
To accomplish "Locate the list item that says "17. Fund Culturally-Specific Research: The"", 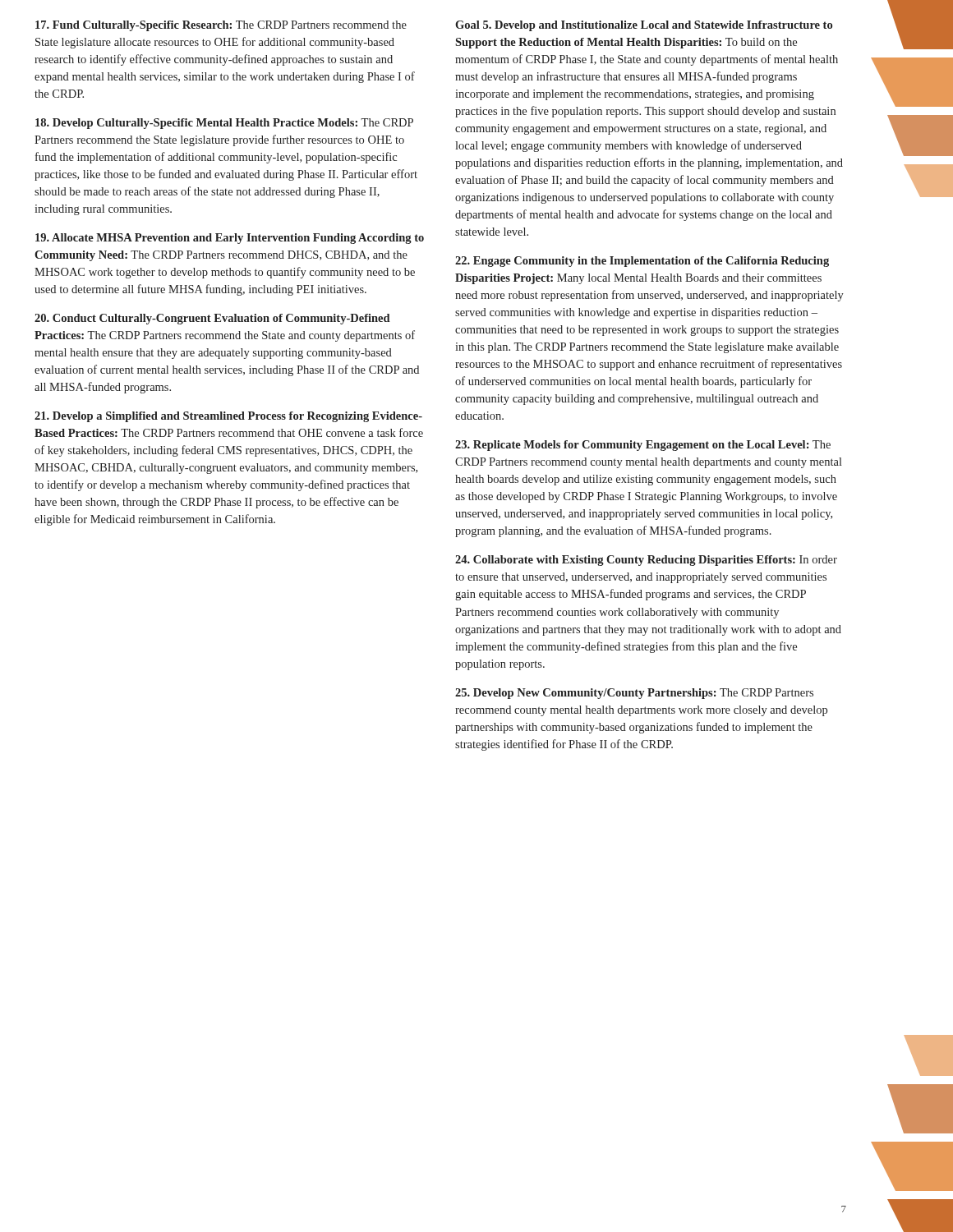I will pos(225,59).
